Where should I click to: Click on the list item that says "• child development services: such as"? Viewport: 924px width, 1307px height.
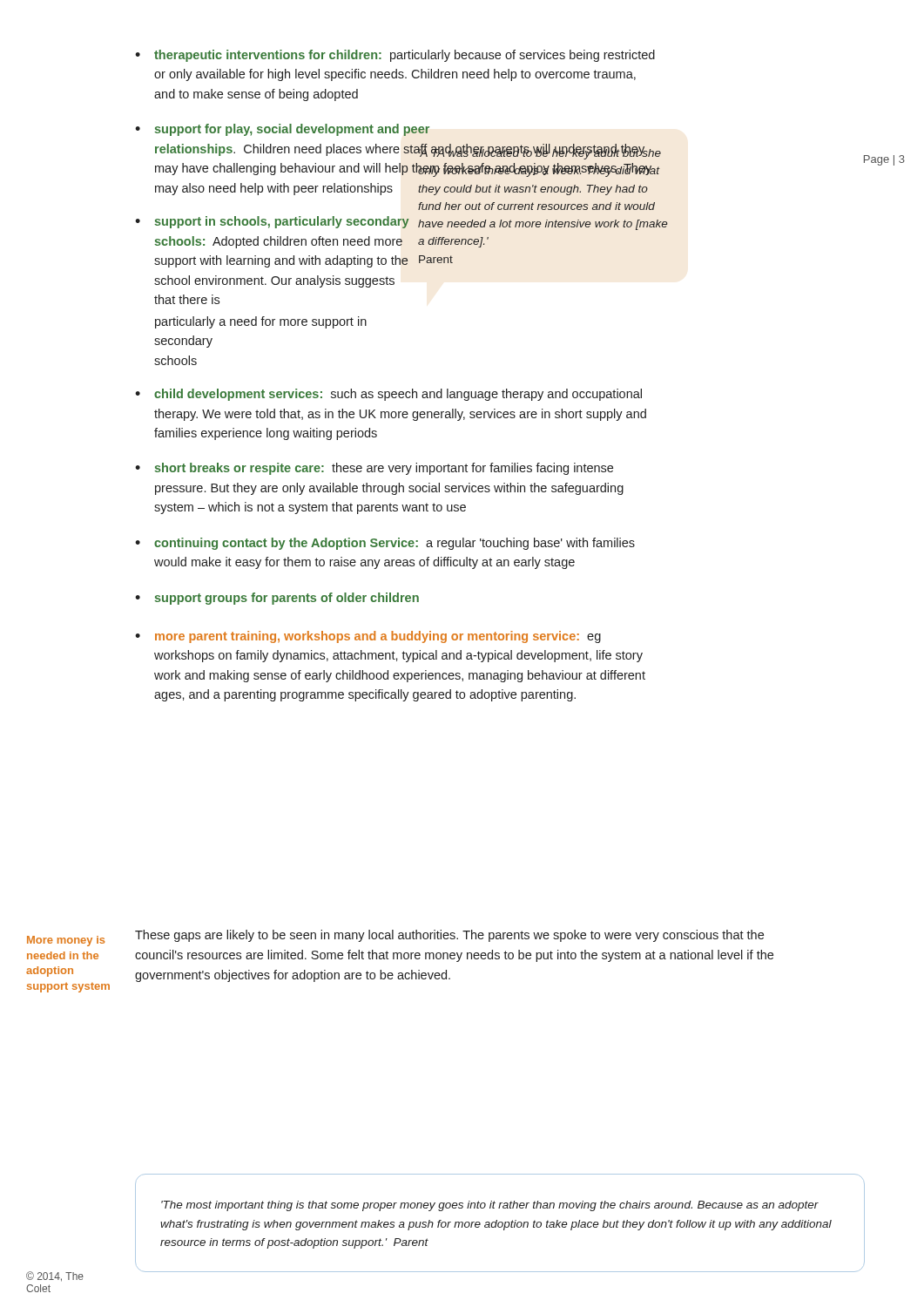(396, 414)
